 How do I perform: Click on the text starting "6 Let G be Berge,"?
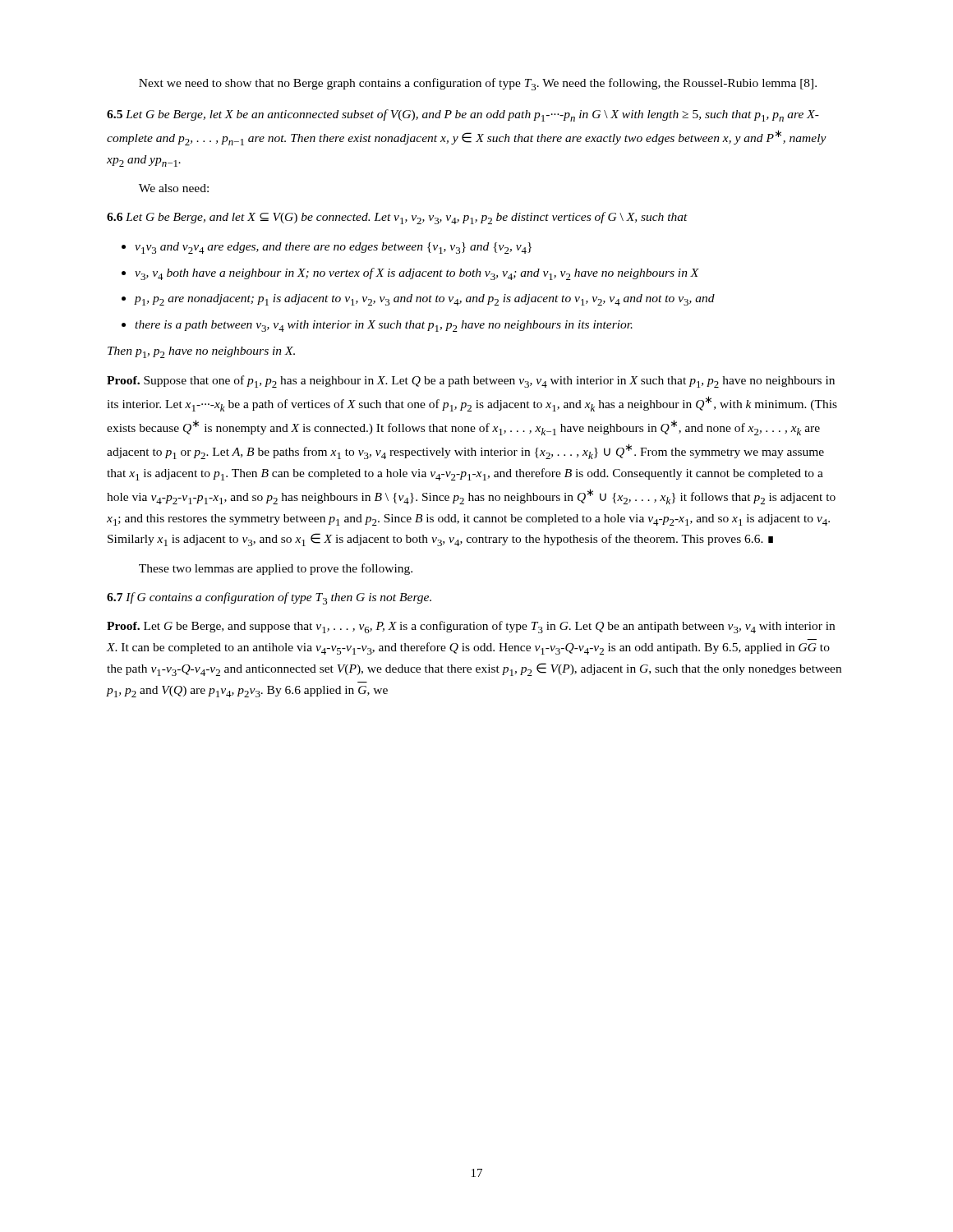click(476, 218)
